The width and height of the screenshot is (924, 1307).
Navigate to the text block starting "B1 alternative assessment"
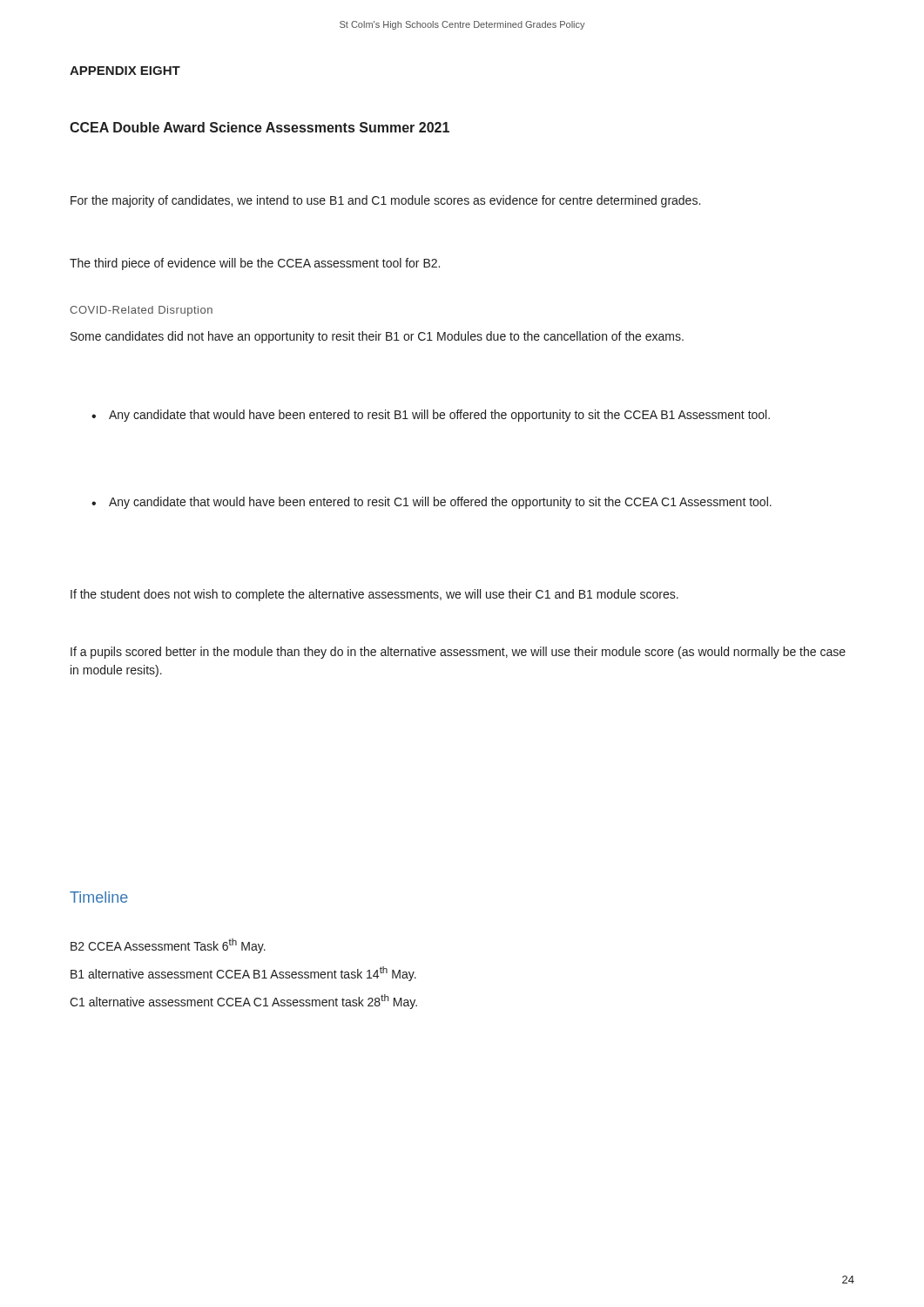click(243, 972)
